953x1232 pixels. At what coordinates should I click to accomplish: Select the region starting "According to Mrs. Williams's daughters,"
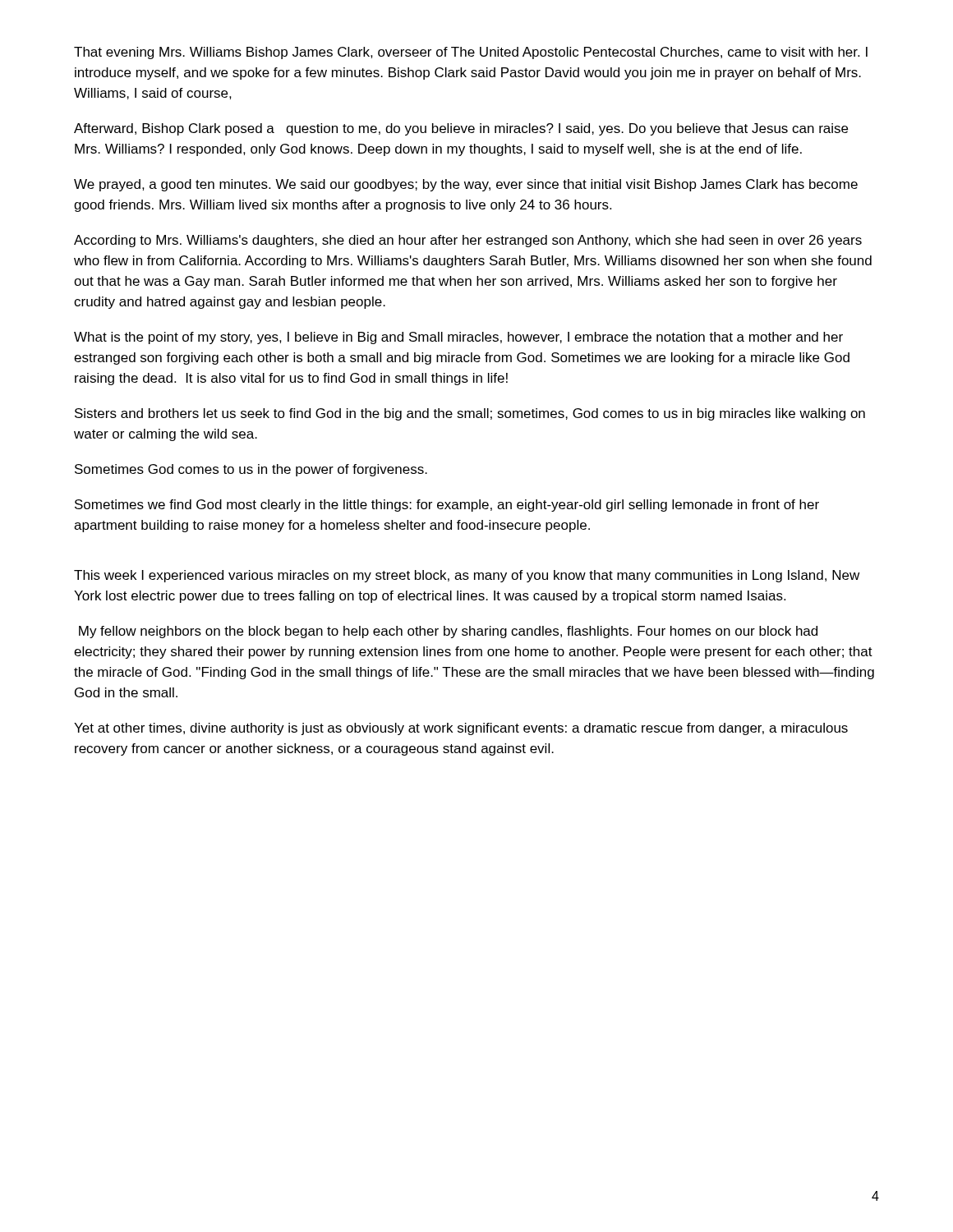point(473,271)
